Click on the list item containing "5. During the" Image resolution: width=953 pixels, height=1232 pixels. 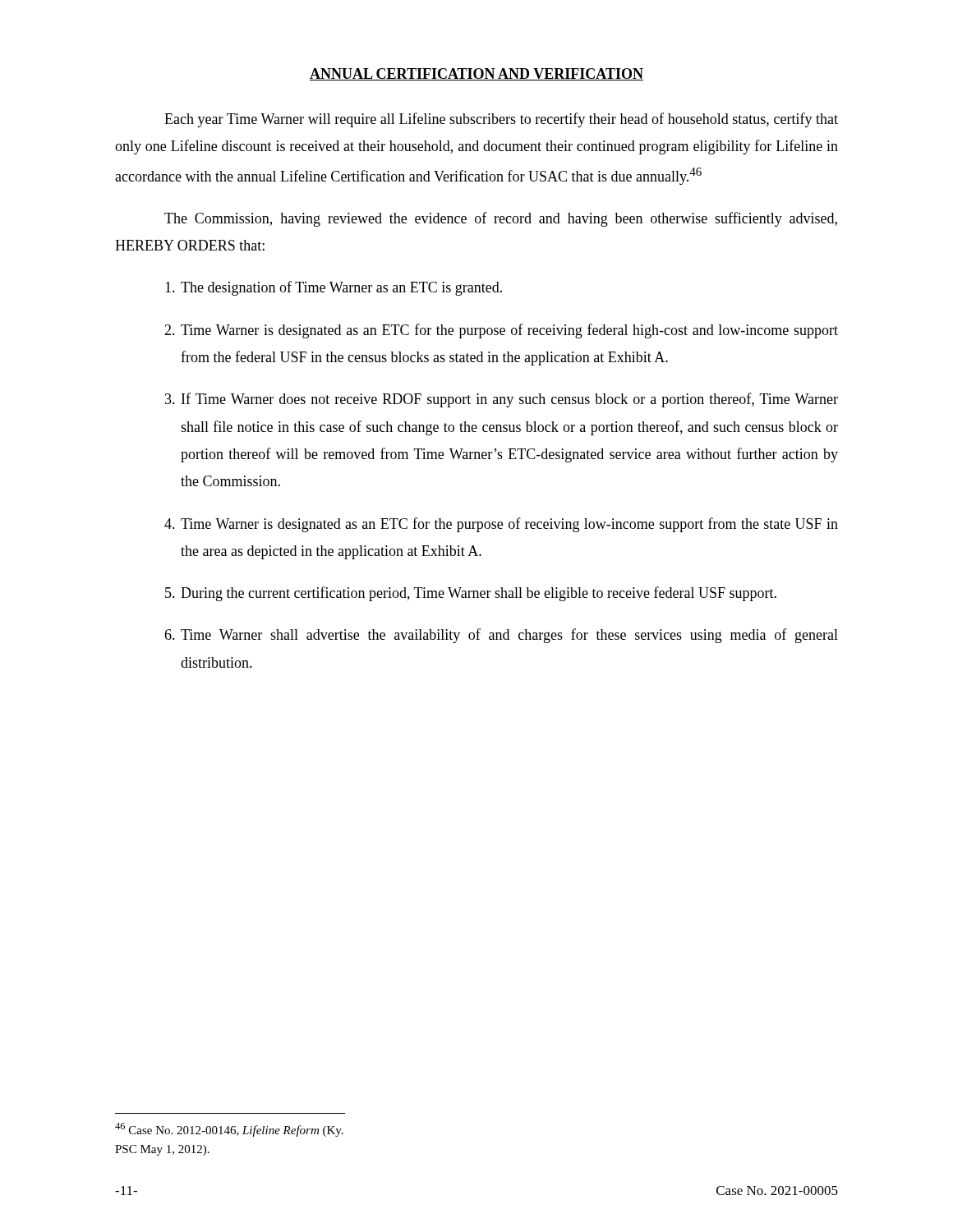(476, 594)
